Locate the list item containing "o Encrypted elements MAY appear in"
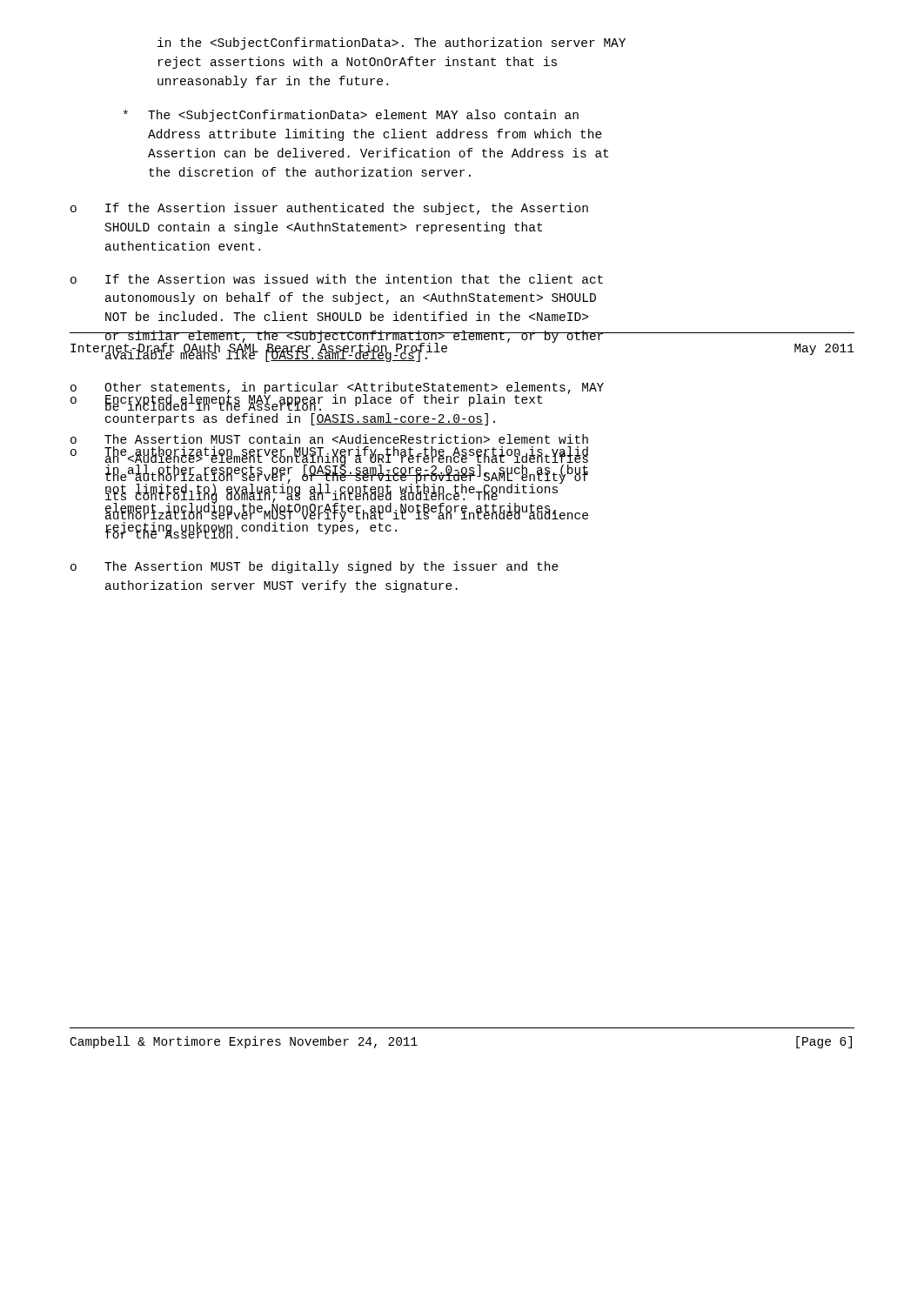 pos(462,410)
